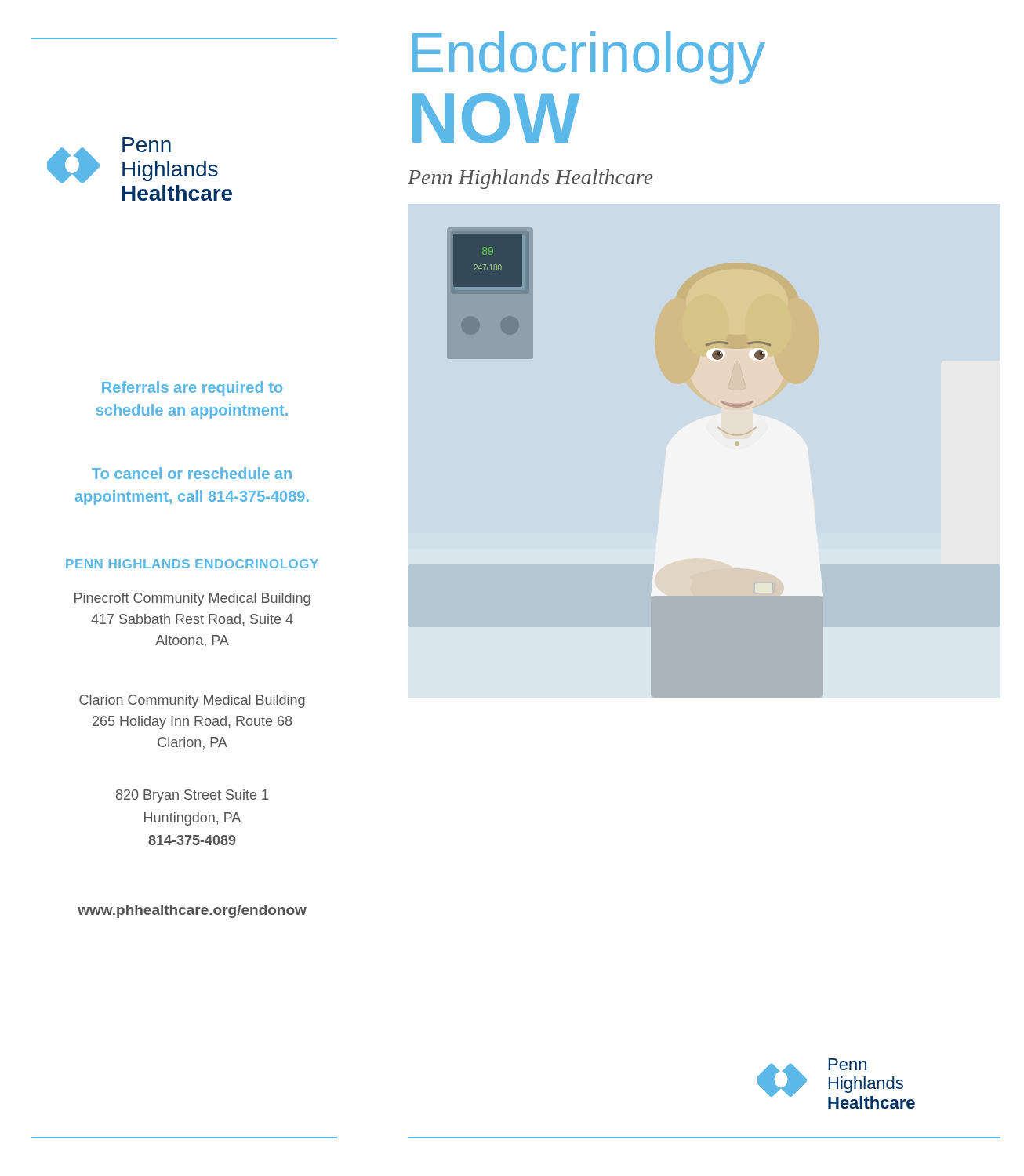Viewport: 1024px width, 1176px height.
Task: Point to the passage starting "To cancel or"
Action: click(192, 485)
